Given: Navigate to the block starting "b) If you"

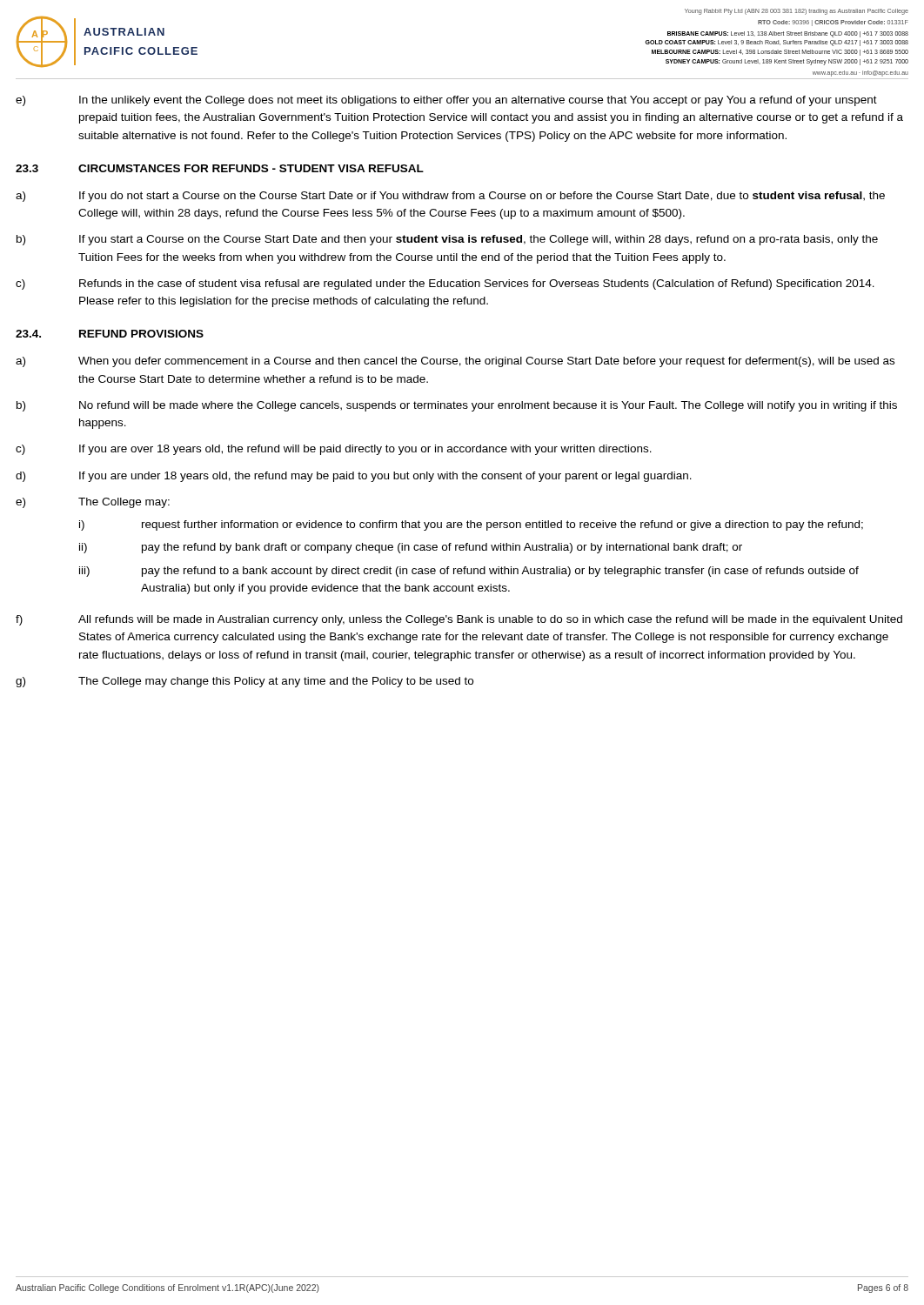Looking at the screenshot, I should point(462,248).
